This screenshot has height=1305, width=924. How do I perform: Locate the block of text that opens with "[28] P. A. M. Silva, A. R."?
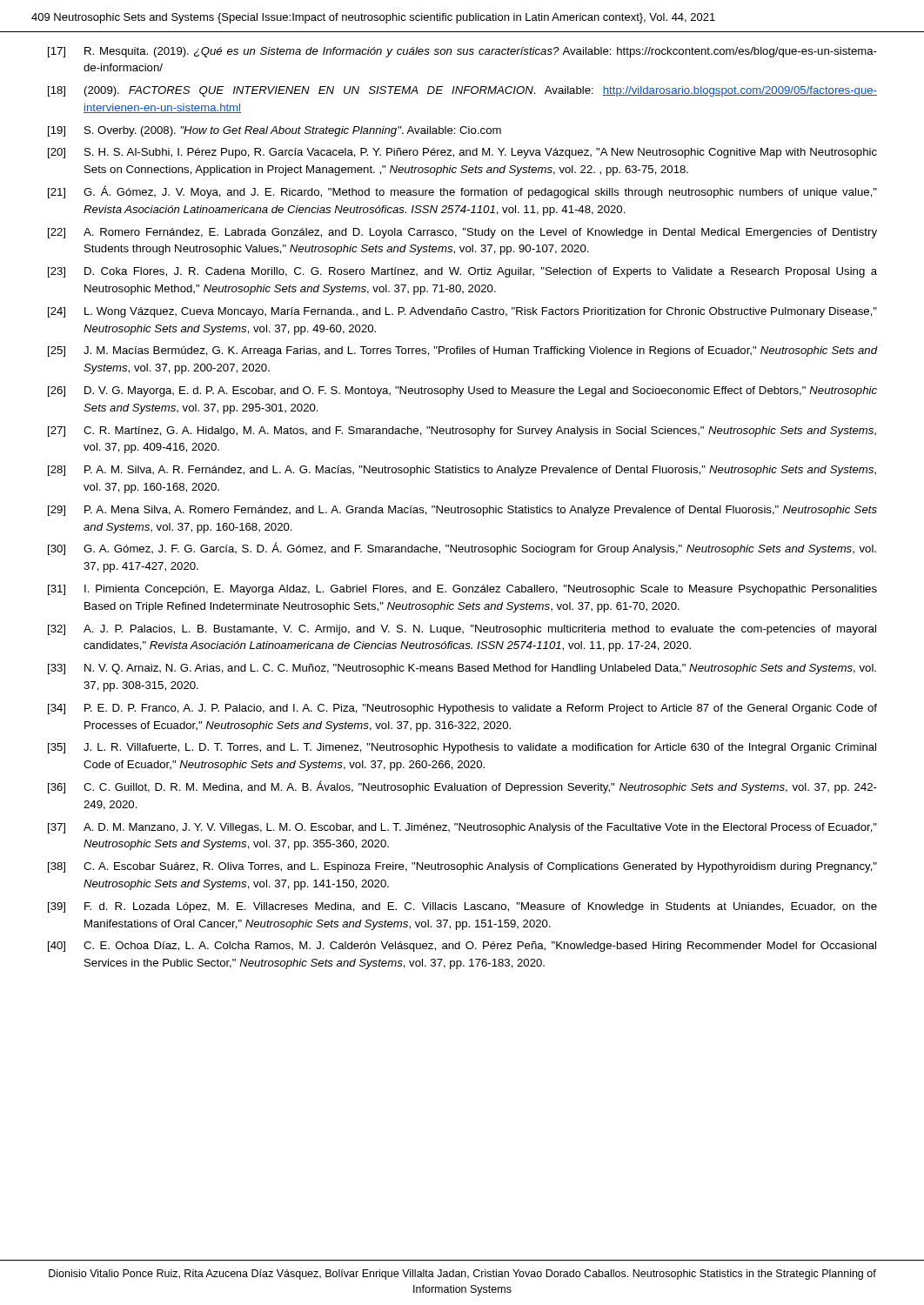(x=462, y=479)
